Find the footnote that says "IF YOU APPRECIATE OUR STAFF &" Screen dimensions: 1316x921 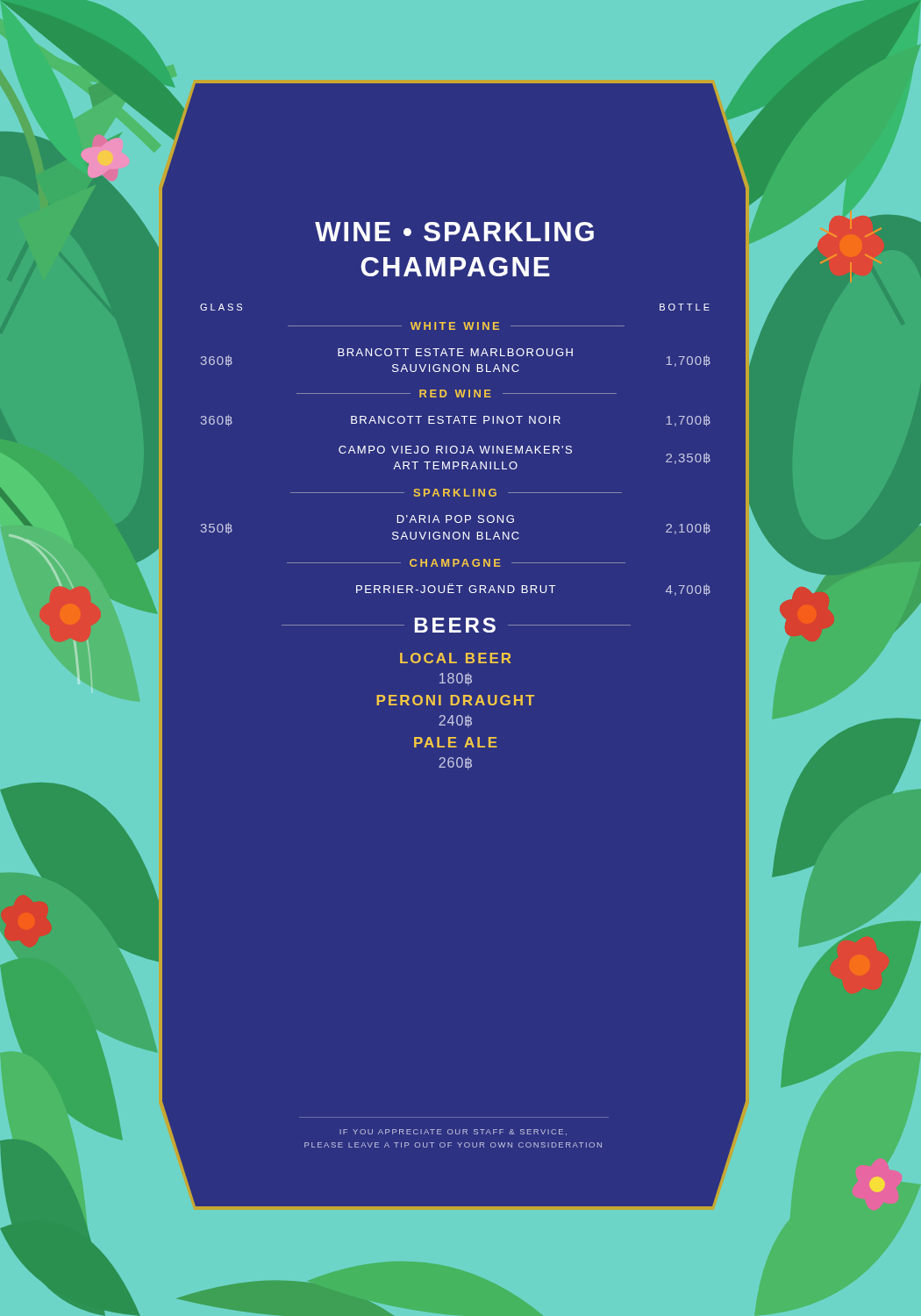click(454, 1138)
